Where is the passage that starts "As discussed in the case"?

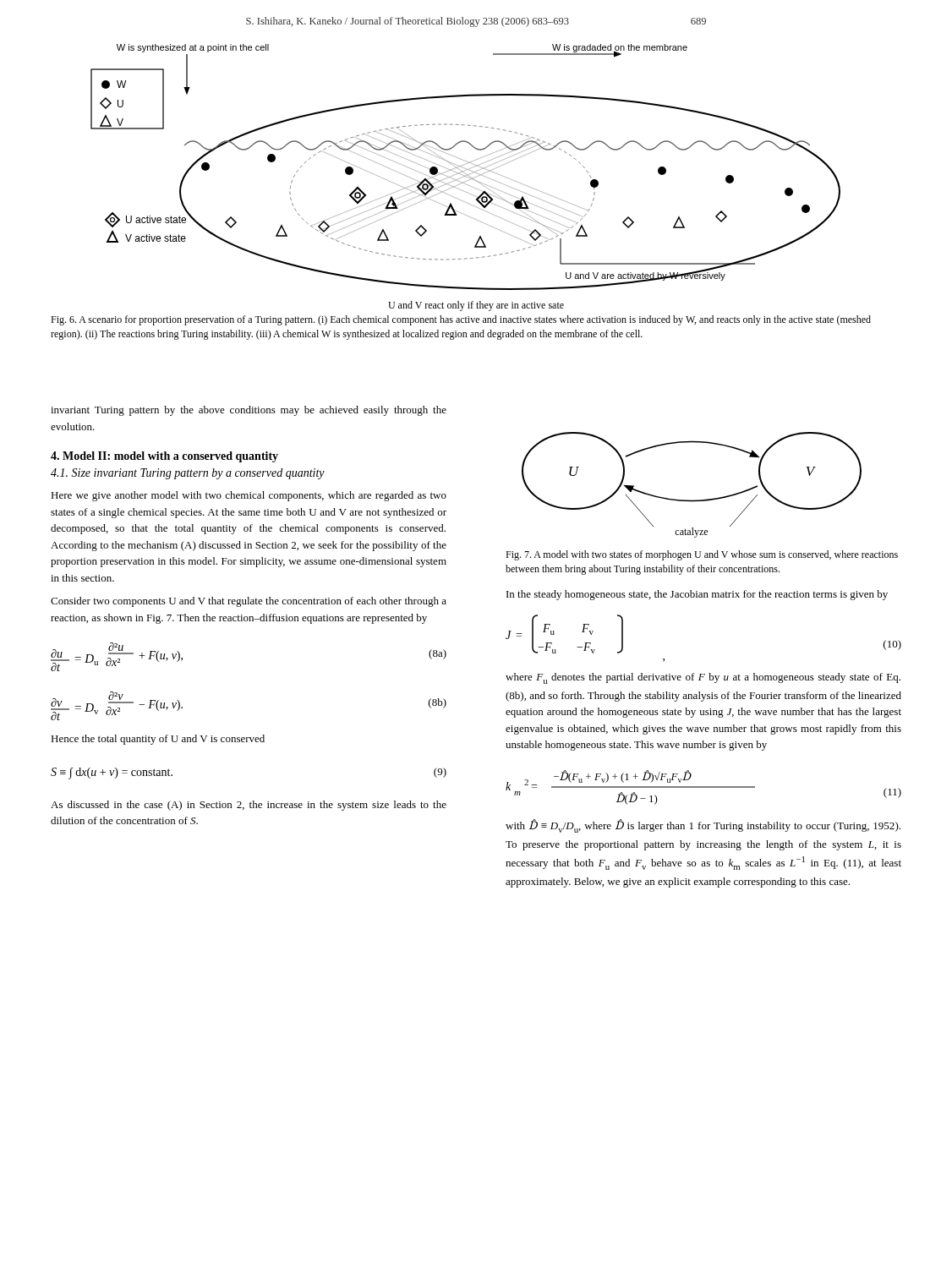pyautogui.click(x=249, y=812)
